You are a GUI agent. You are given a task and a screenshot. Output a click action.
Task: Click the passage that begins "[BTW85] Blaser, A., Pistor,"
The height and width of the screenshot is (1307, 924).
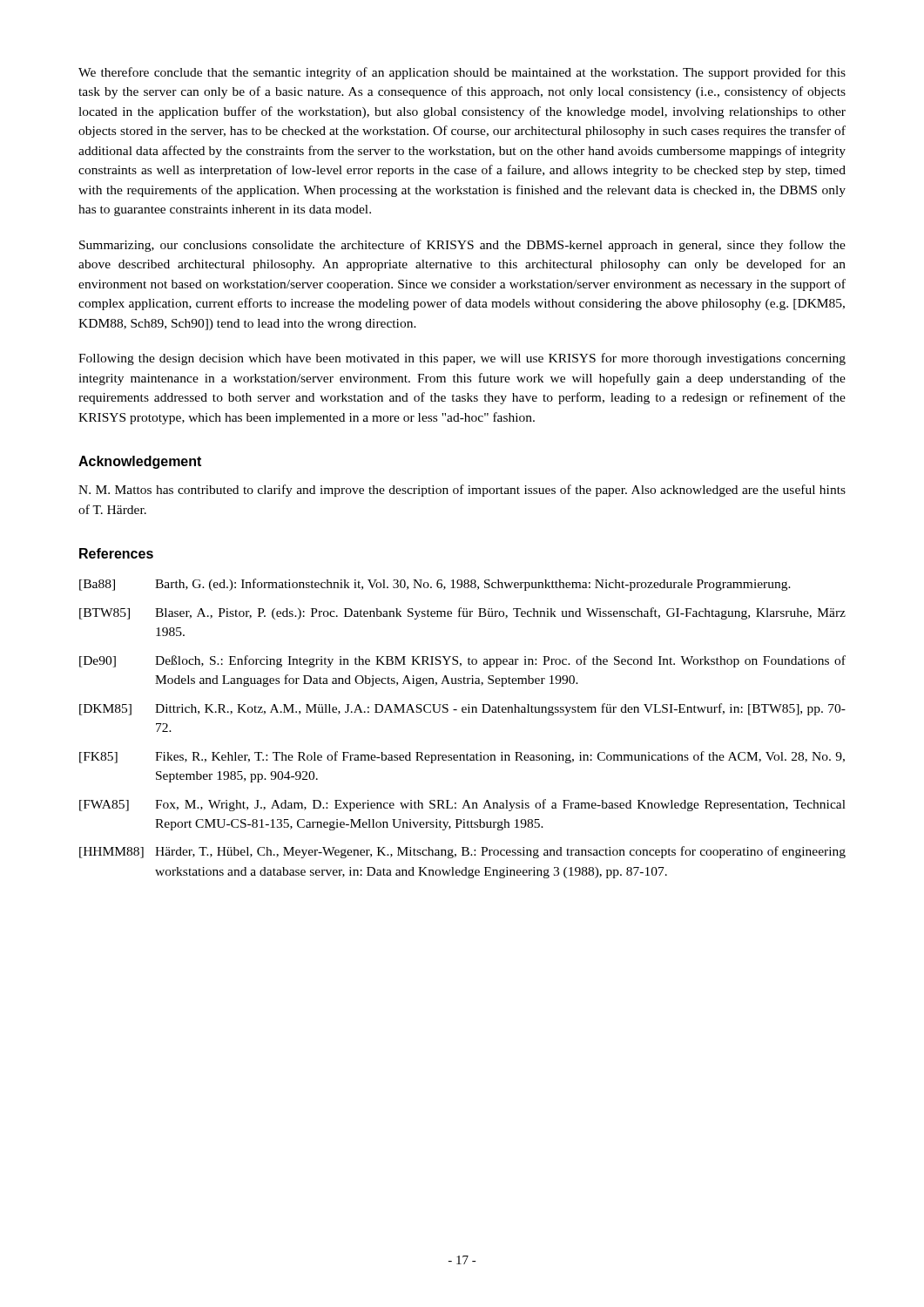click(462, 622)
